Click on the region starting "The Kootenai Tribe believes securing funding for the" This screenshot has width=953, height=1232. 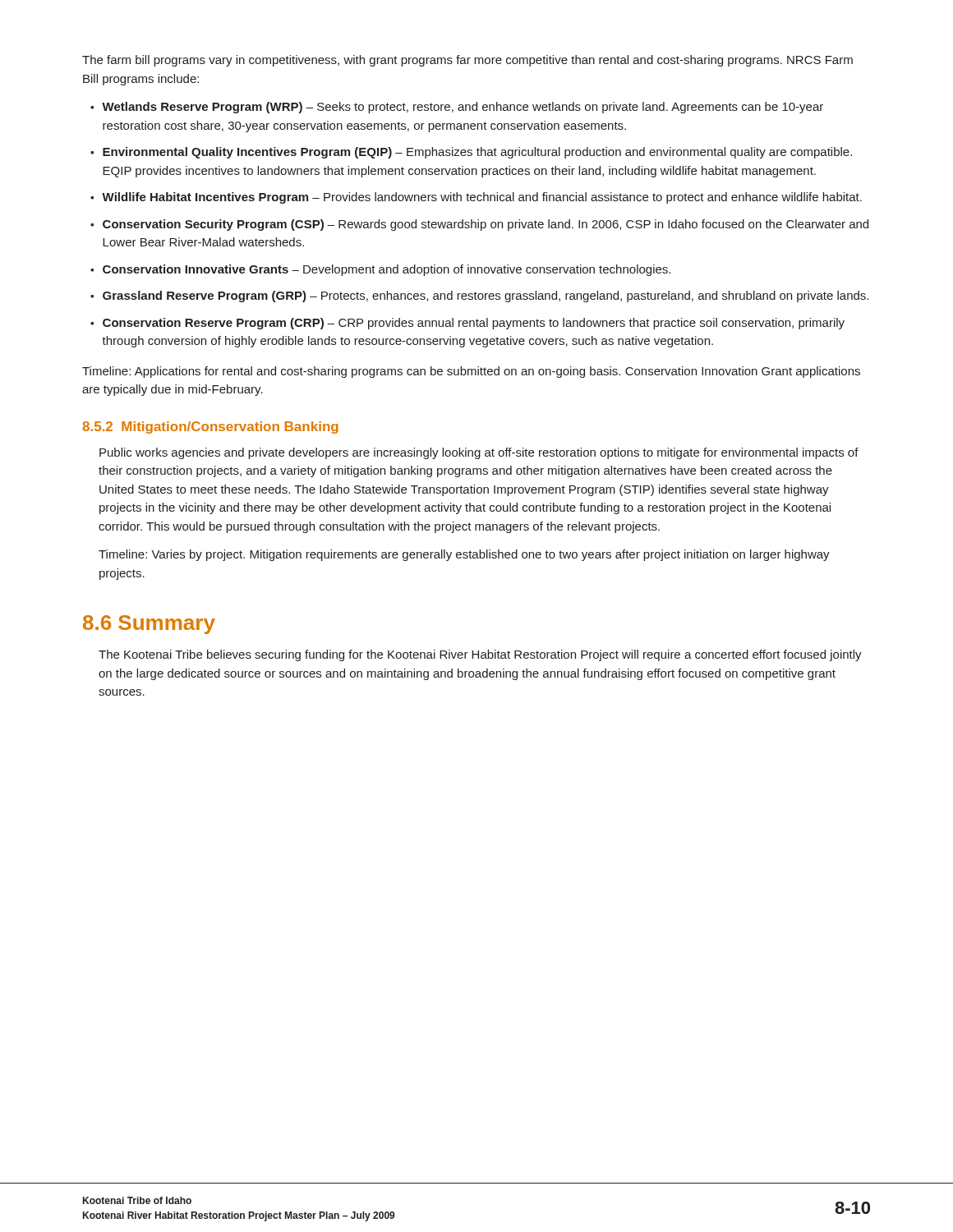[480, 673]
